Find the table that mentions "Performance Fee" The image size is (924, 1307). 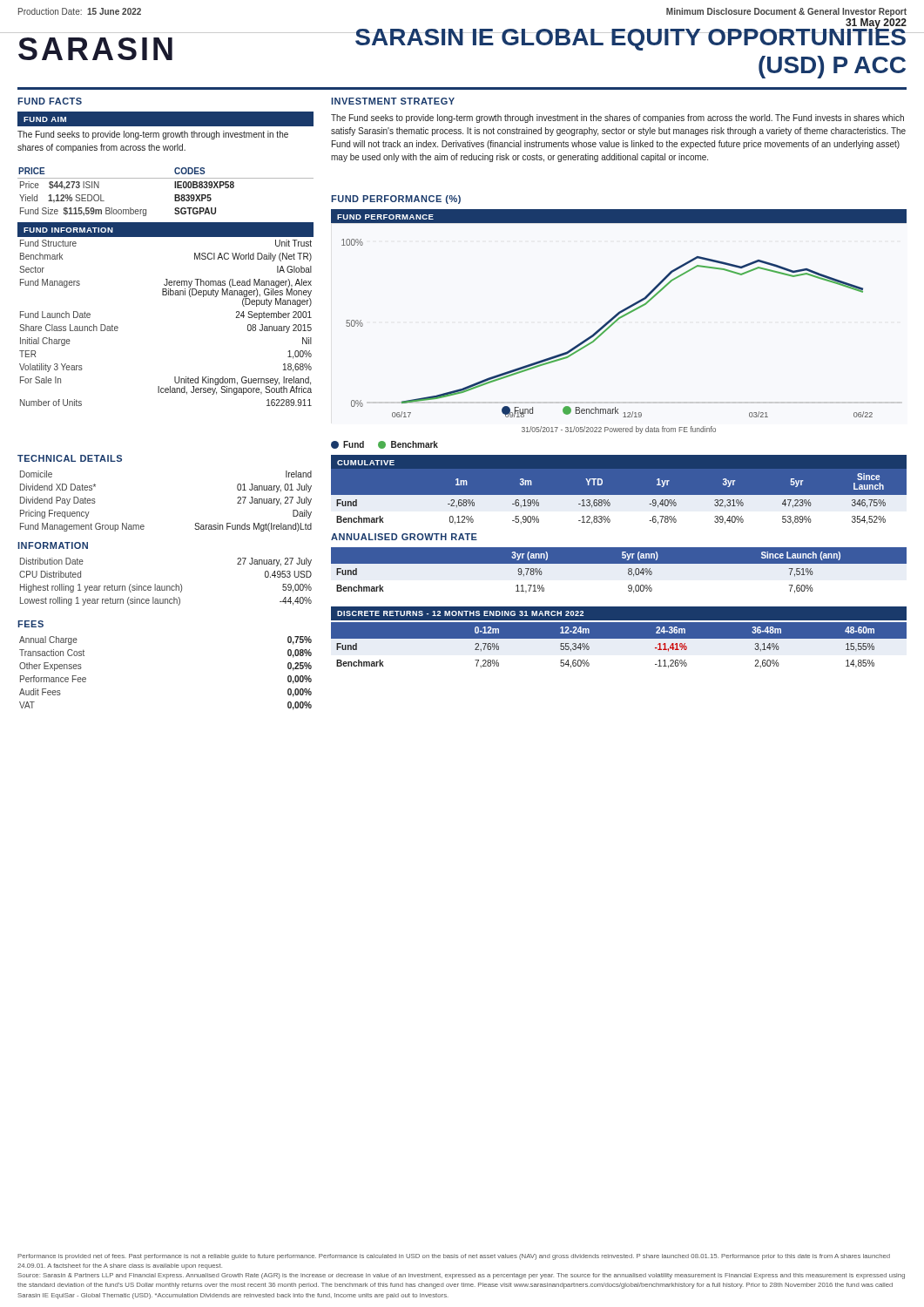(x=165, y=673)
